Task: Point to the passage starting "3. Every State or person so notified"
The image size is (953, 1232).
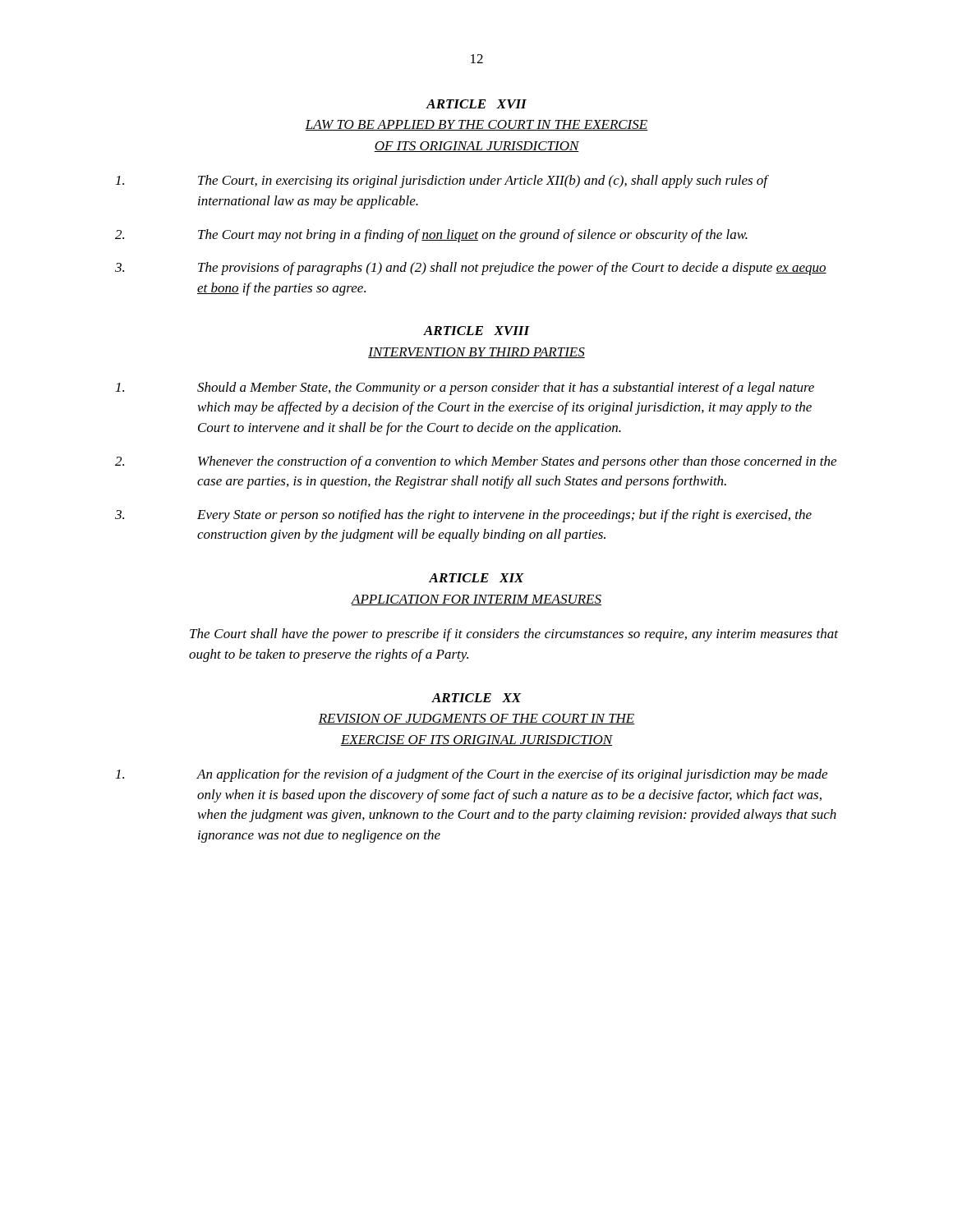Action: (x=476, y=525)
